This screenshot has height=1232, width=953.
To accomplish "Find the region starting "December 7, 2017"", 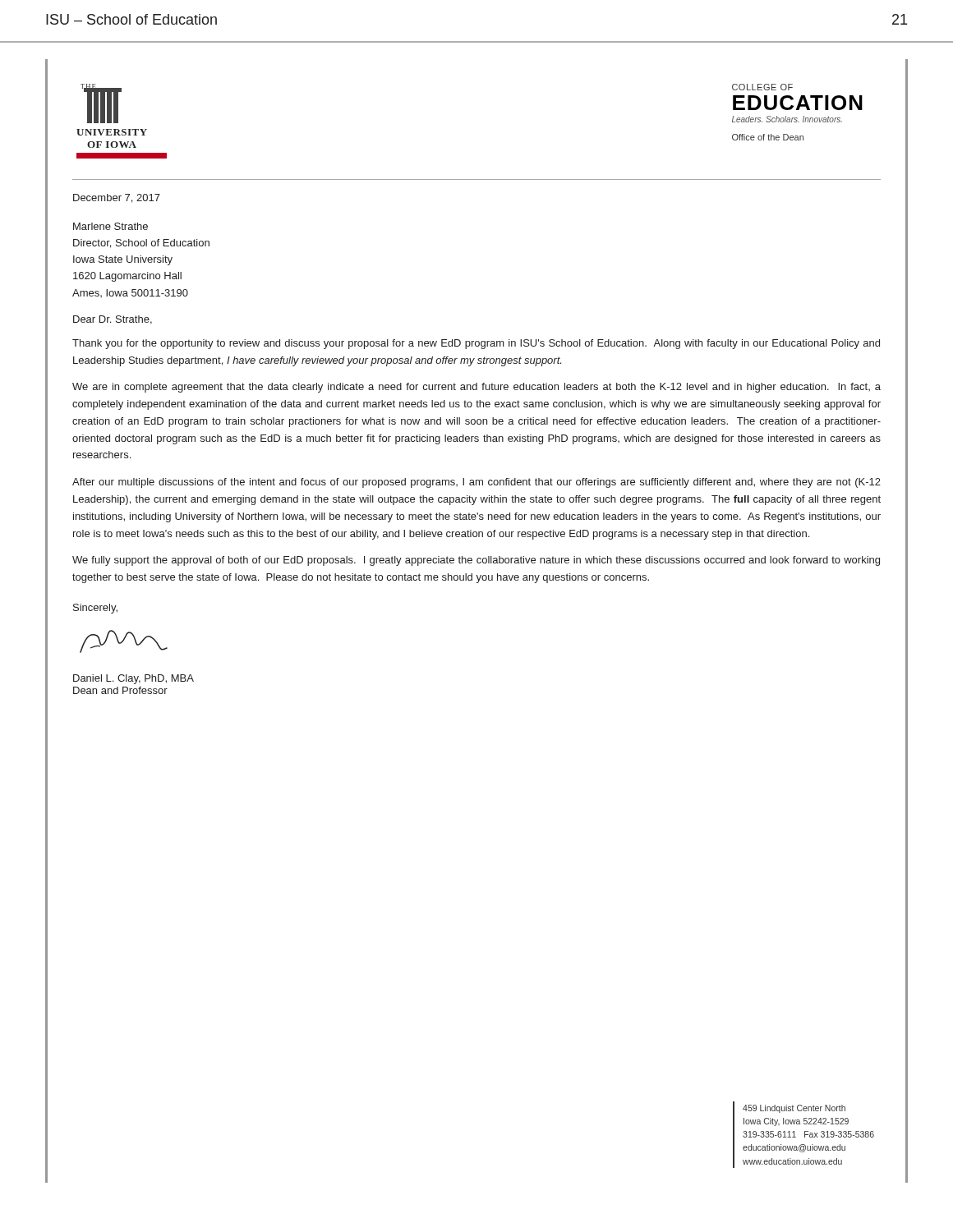I will (x=116, y=197).
